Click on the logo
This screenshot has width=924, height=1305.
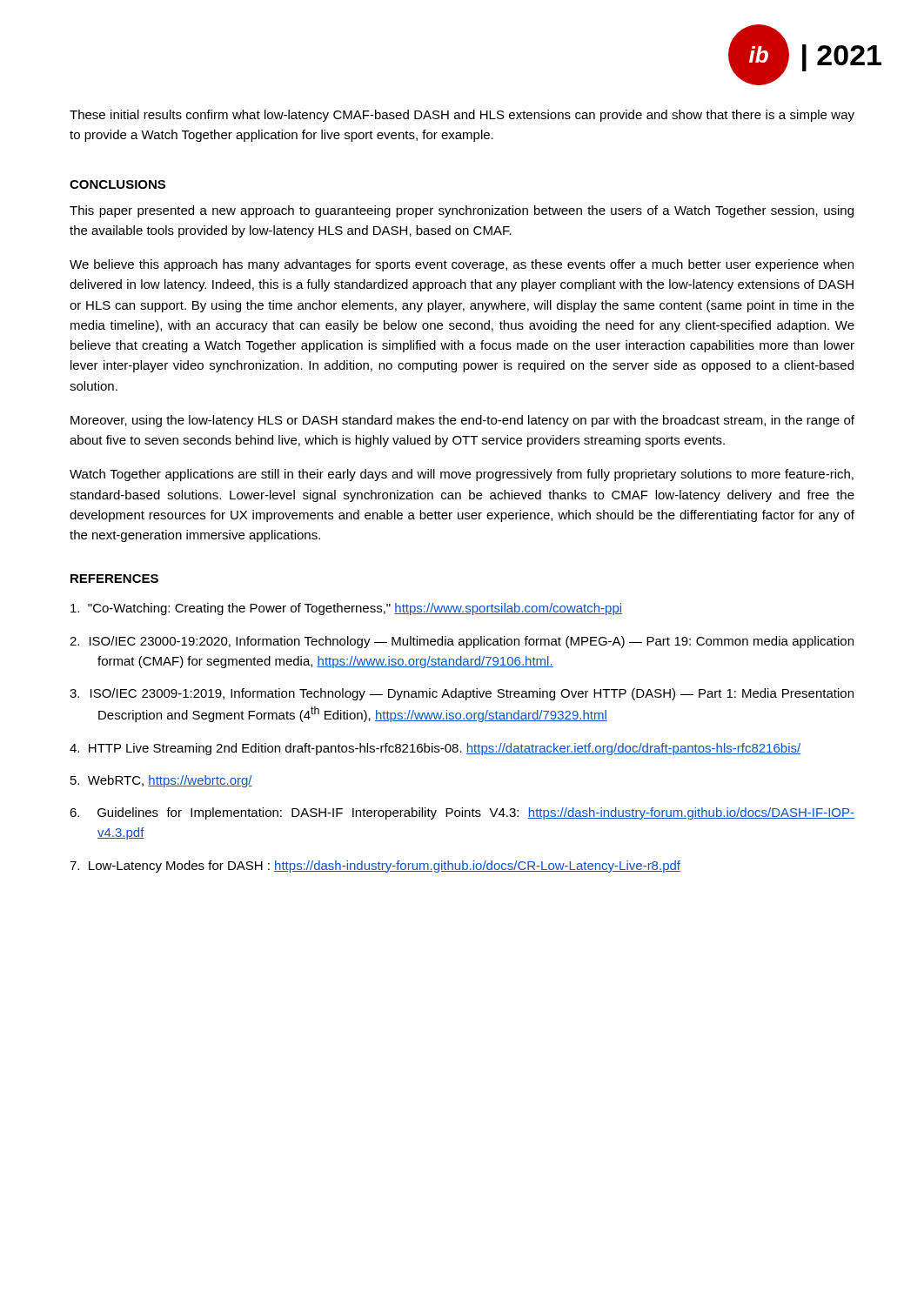(x=805, y=55)
